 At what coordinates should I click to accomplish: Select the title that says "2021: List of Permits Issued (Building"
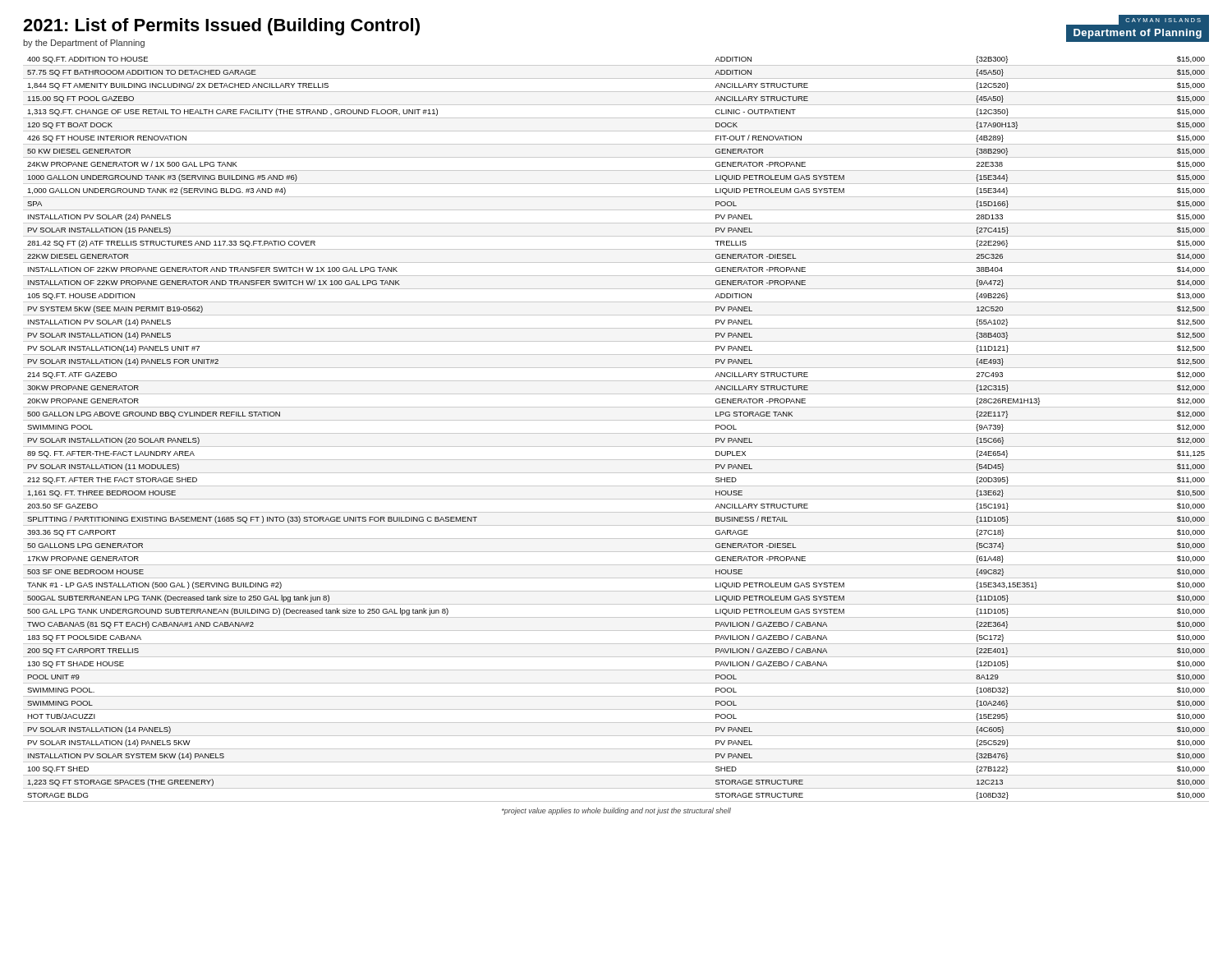click(222, 31)
